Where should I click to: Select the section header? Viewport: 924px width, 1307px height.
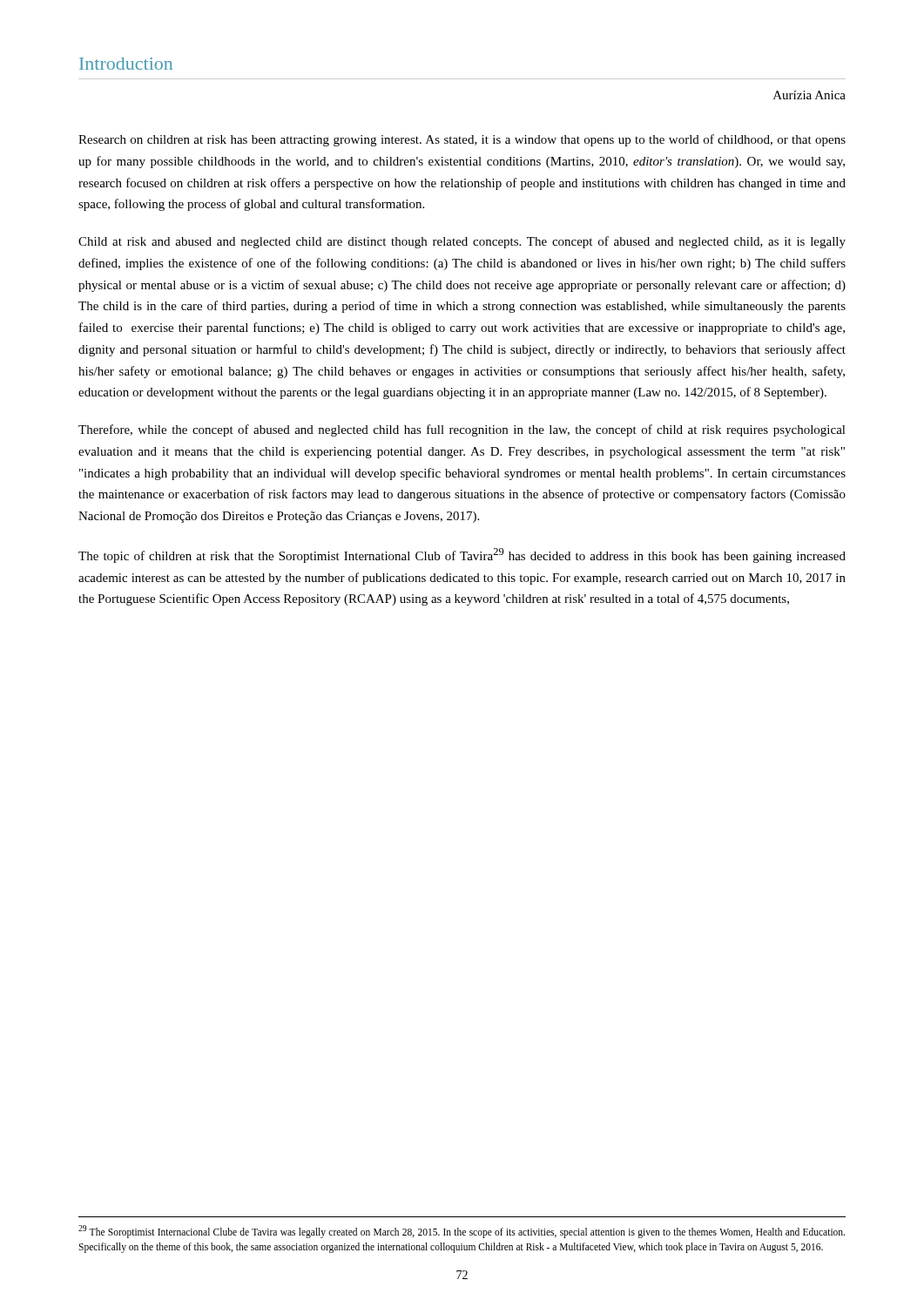[x=462, y=66]
